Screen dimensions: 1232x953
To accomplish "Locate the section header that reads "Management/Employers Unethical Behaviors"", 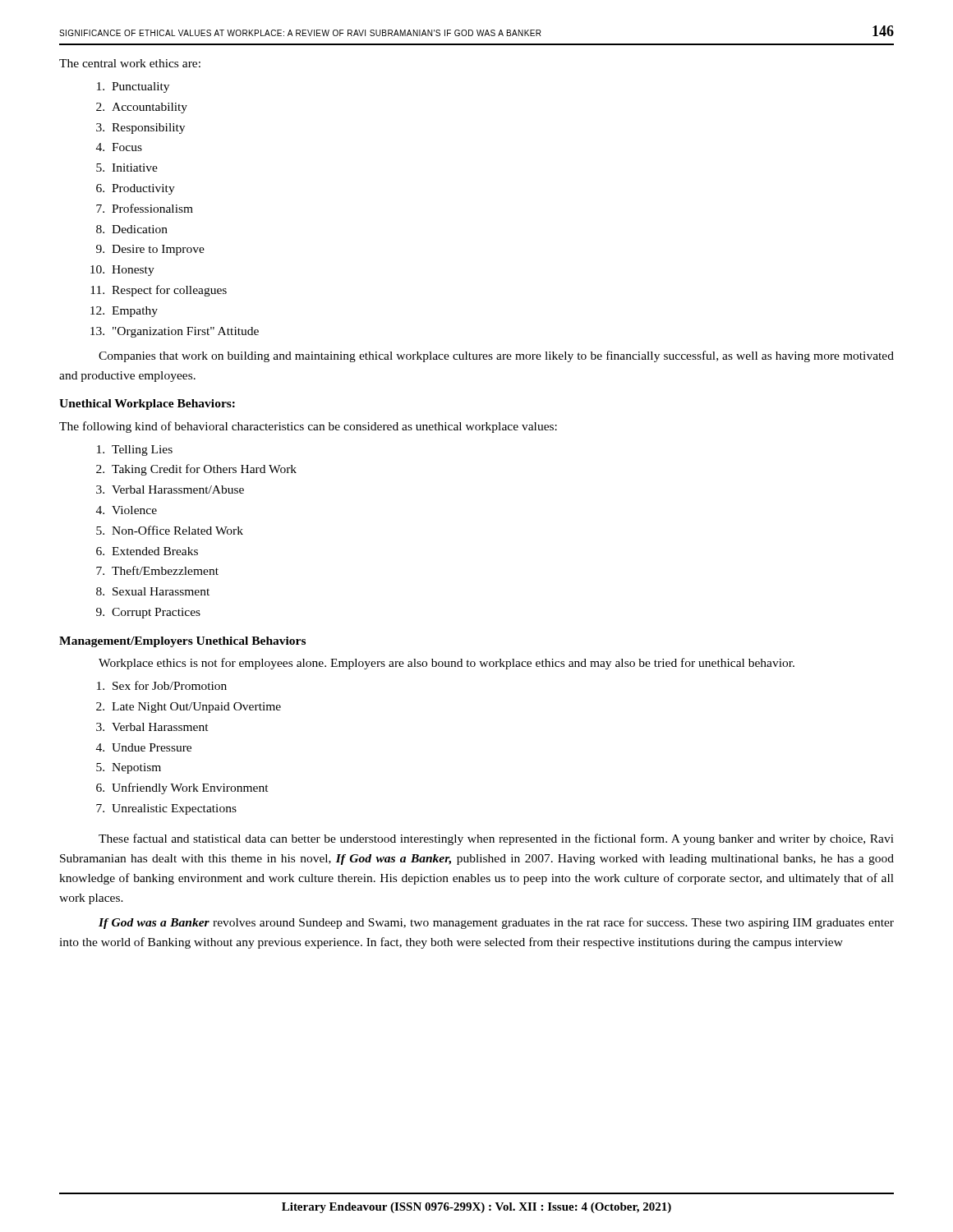I will [183, 640].
